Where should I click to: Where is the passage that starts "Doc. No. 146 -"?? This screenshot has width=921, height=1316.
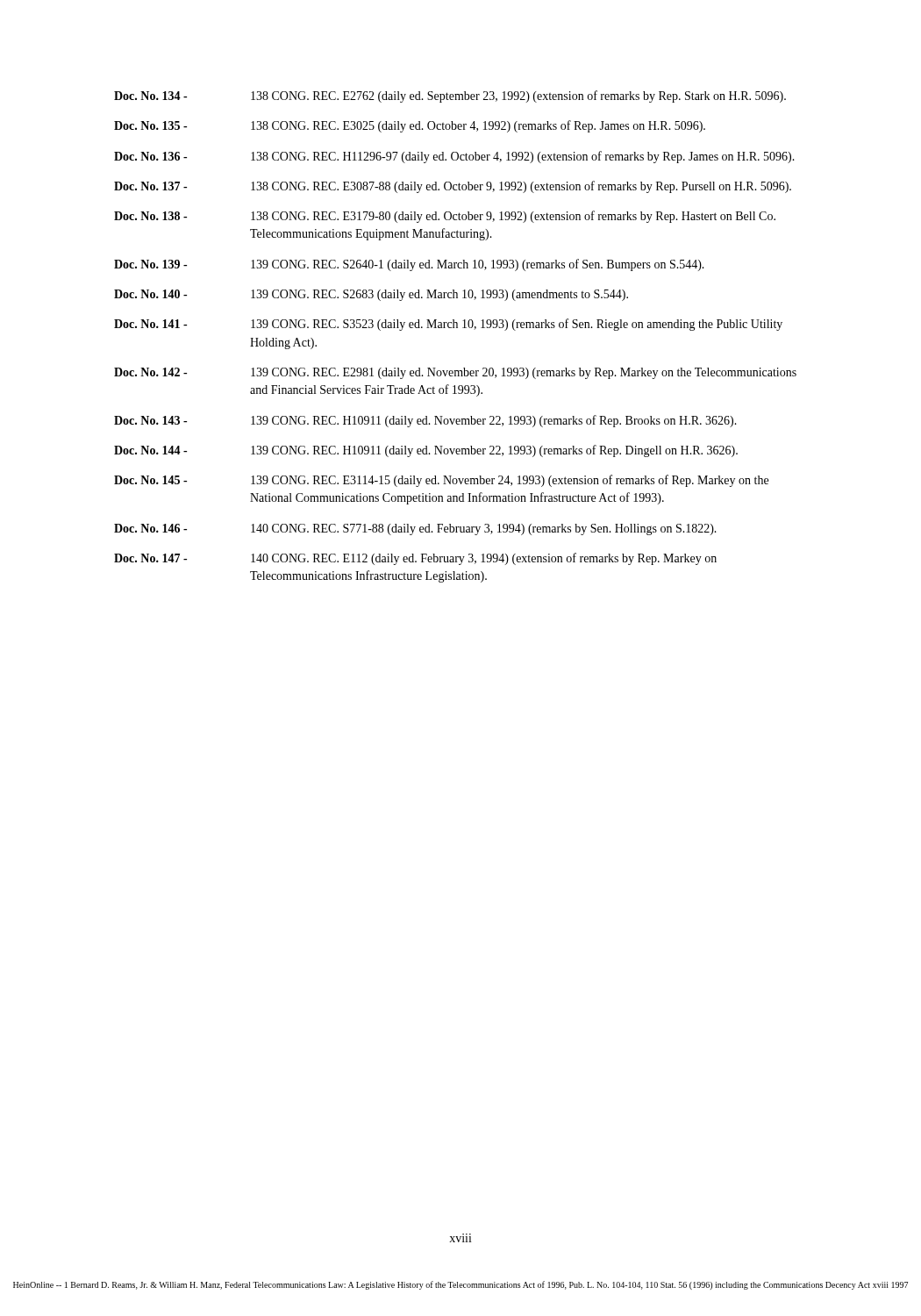(x=460, y=529)
